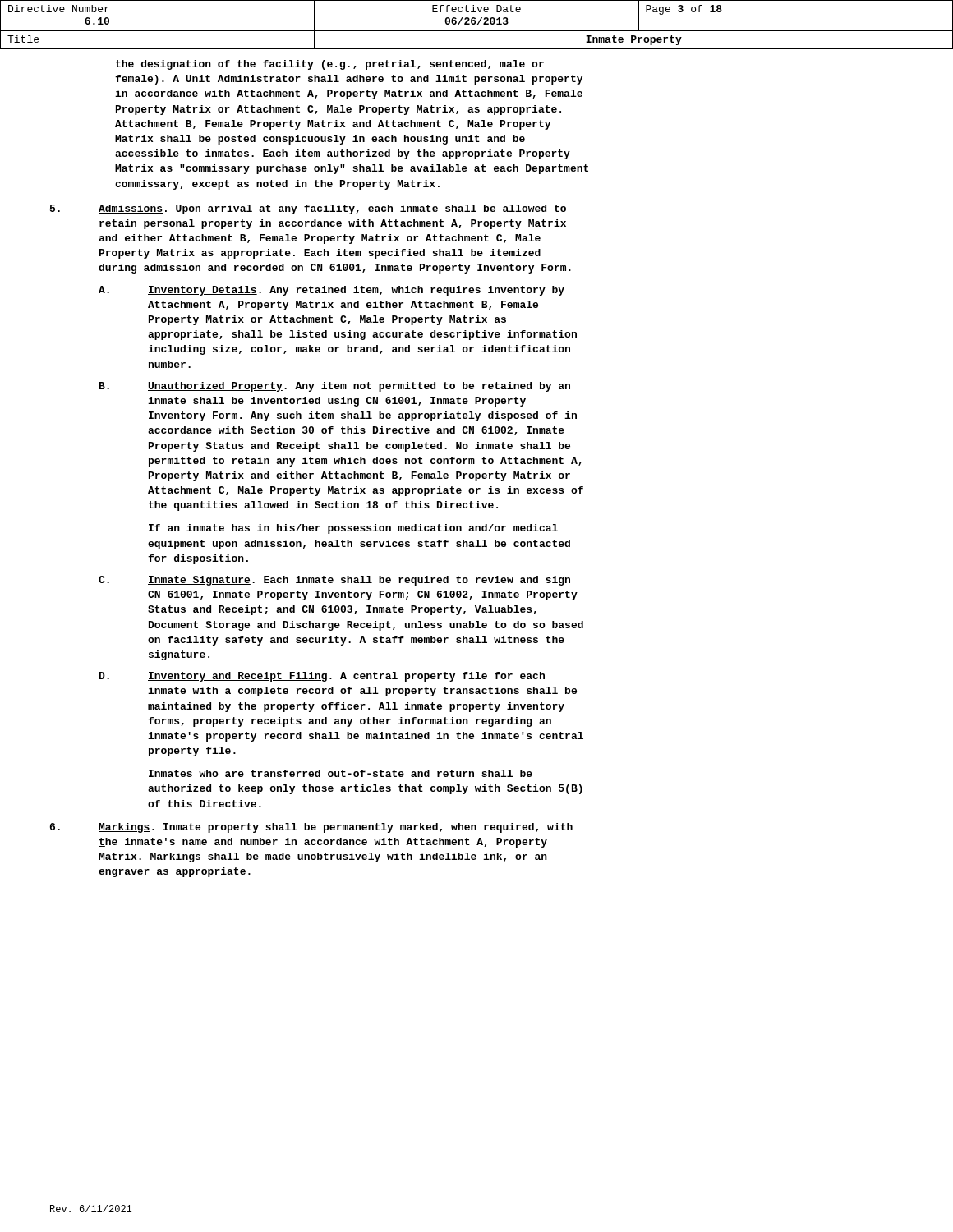Locate the list item that reads "6. Markings. Inmate"

(476, 850)
